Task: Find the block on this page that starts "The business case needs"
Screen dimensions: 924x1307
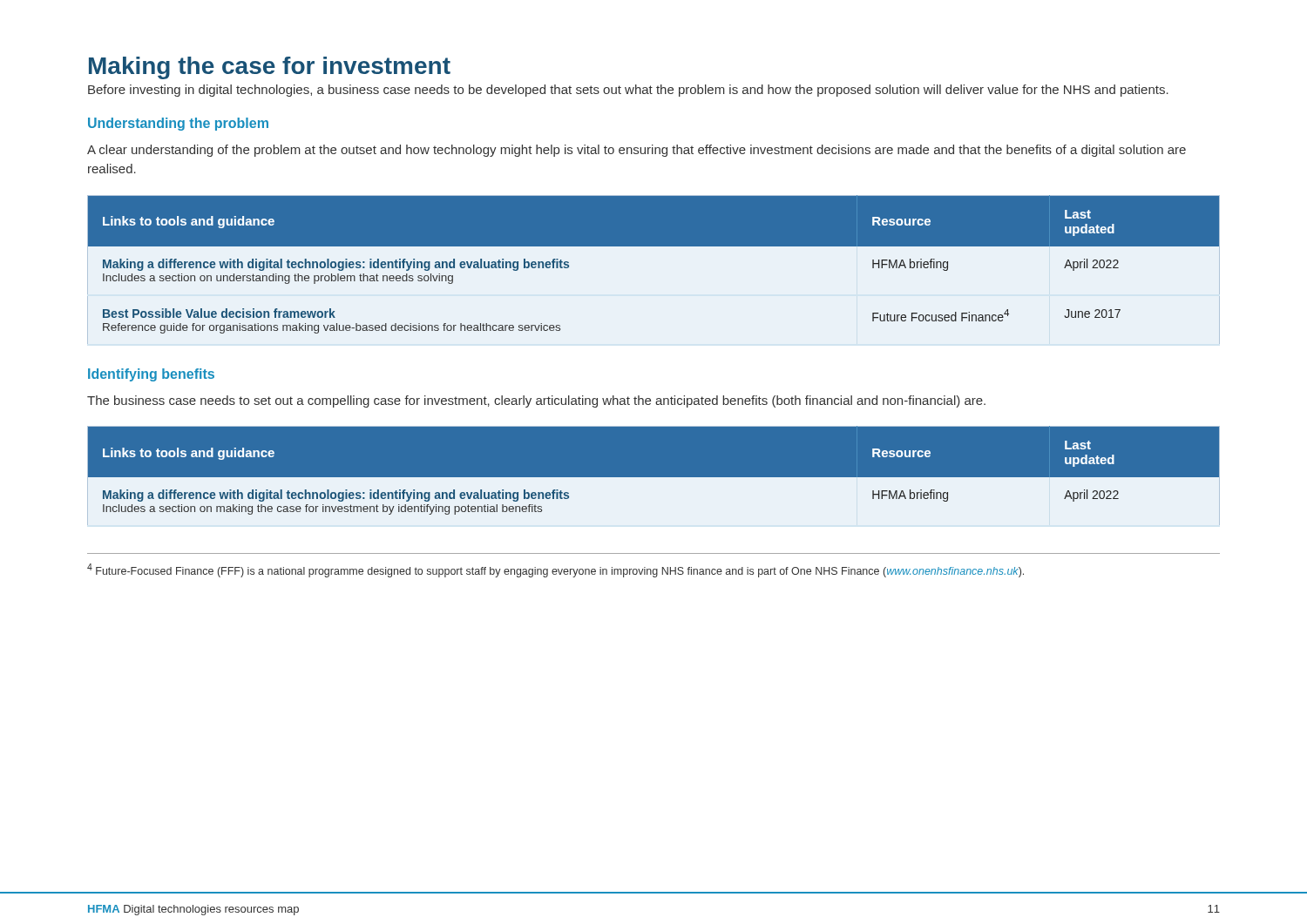Action: [537, 400]
